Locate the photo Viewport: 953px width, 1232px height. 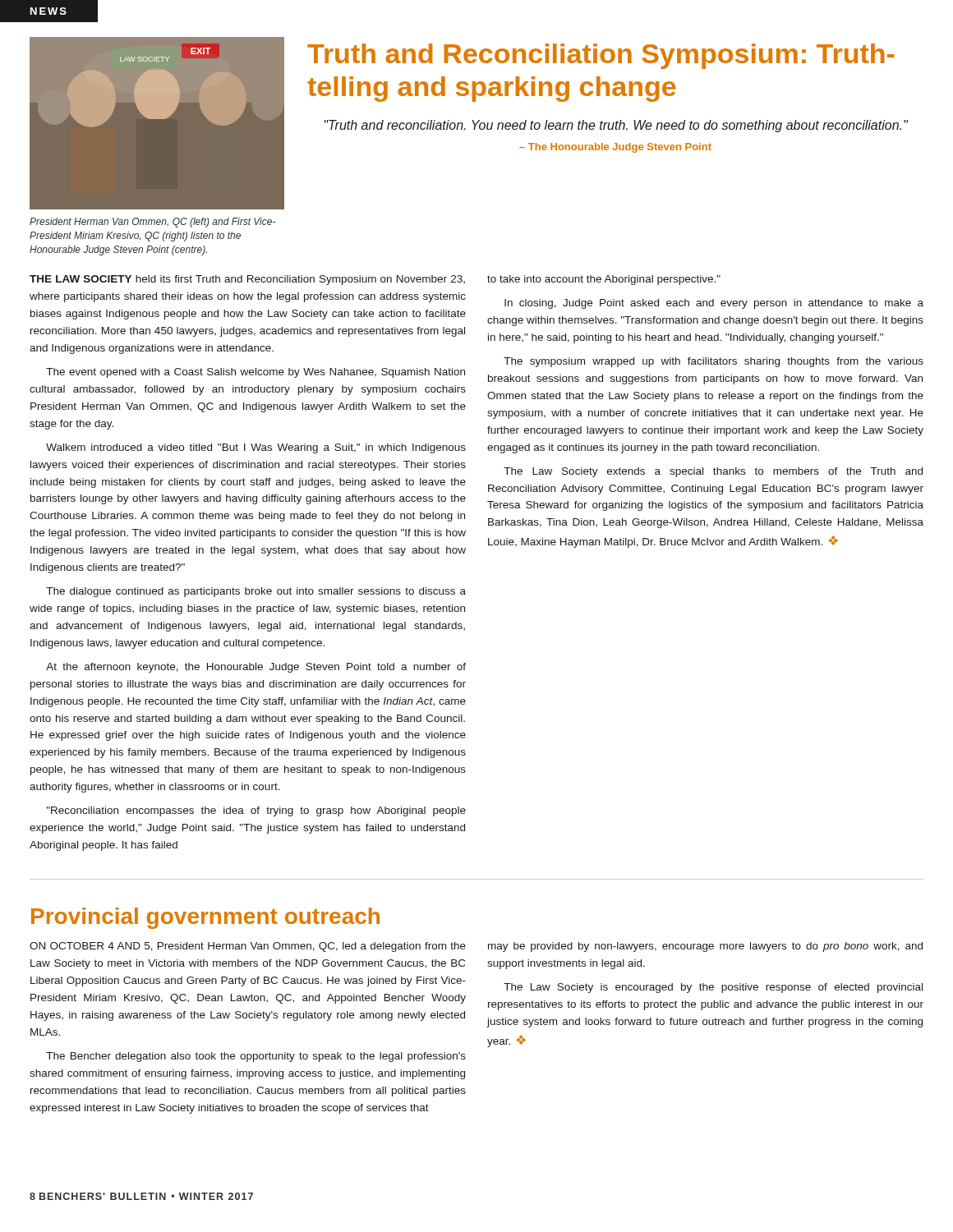pyautogui.click(x=157, y=123)
